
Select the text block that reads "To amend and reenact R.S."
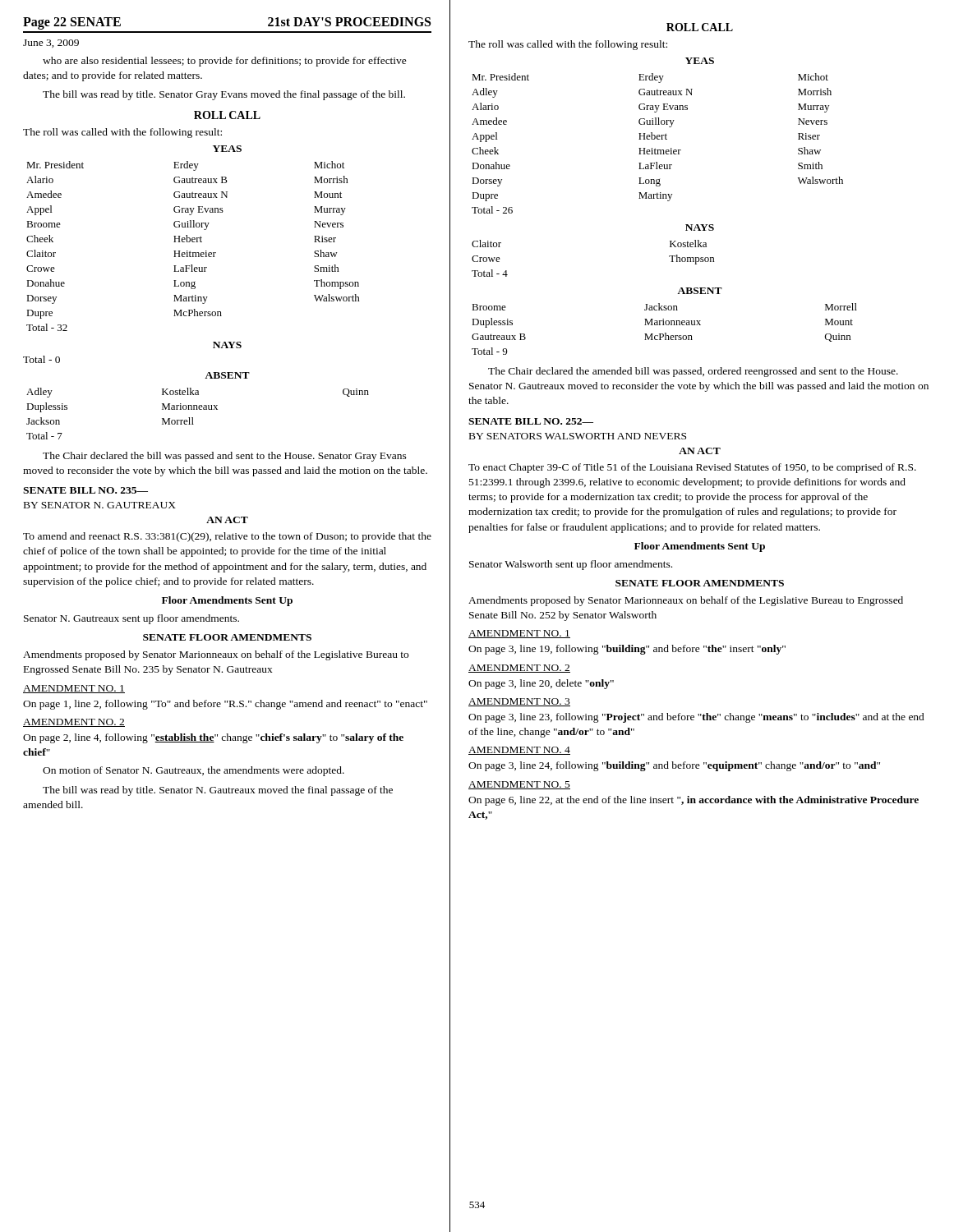tap(227, 559)
